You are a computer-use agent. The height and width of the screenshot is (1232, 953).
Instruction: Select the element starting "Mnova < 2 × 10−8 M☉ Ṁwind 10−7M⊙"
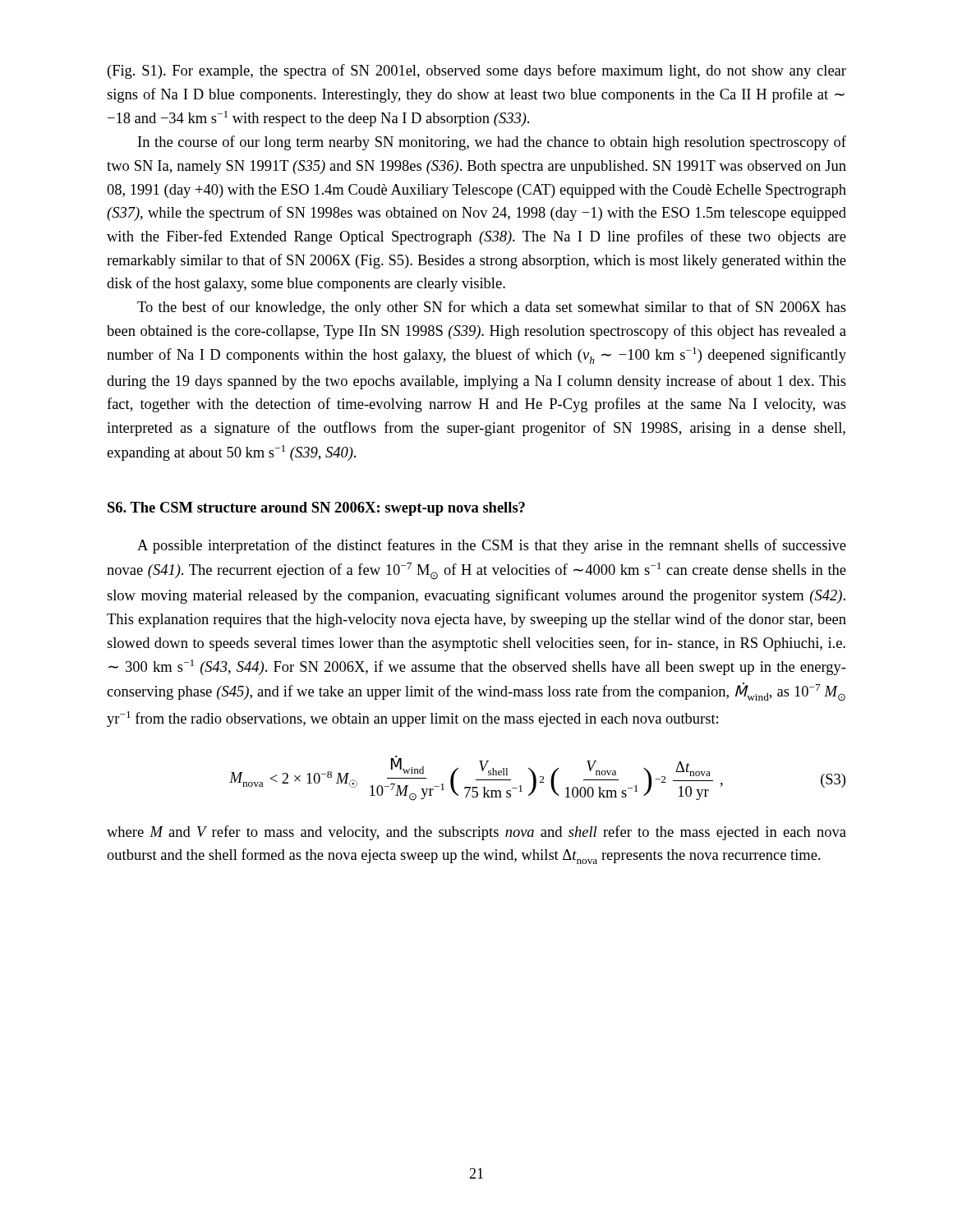click(476, 779)
